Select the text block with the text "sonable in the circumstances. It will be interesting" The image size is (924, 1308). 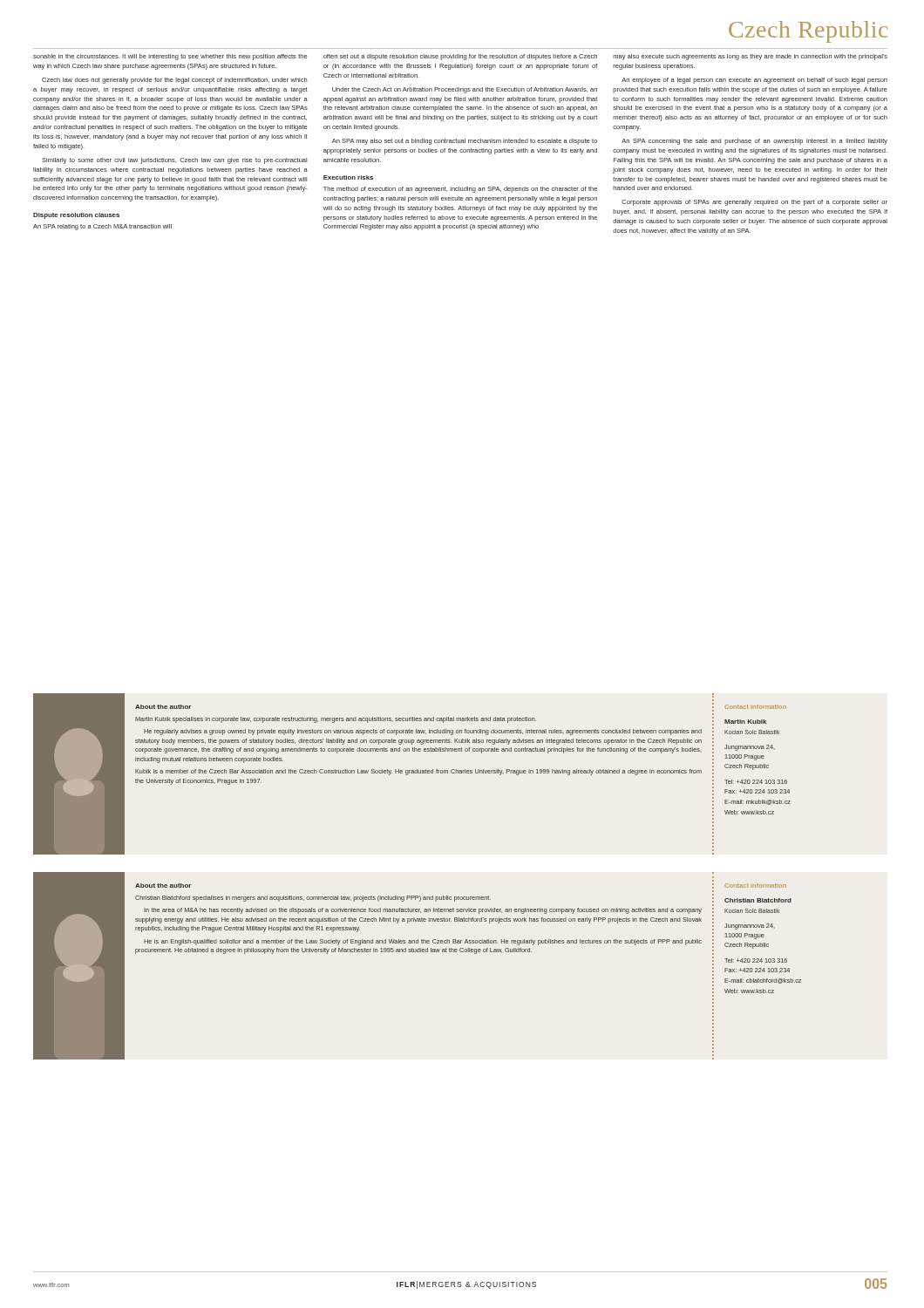170,142
